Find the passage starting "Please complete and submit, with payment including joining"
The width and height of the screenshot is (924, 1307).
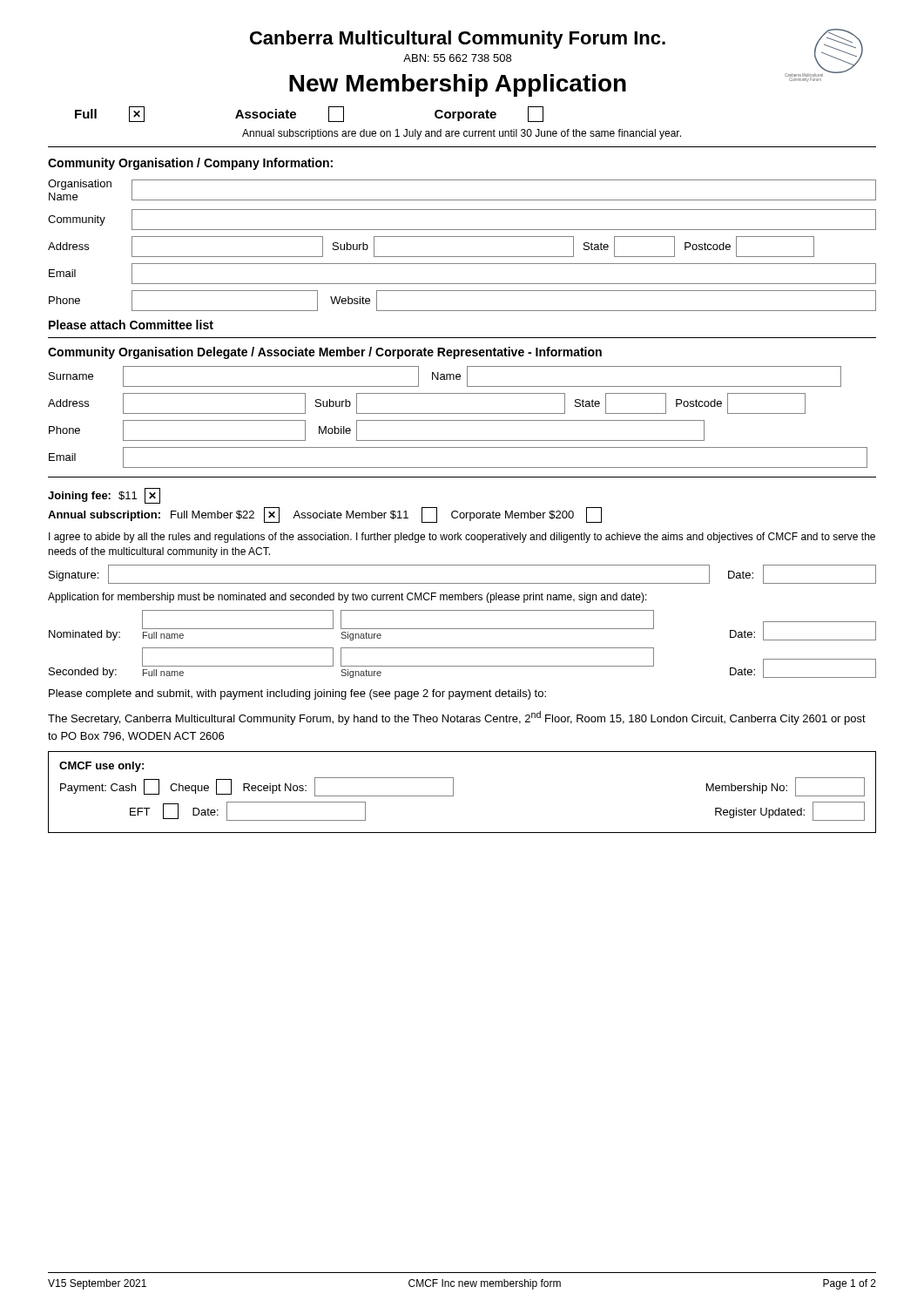[x=297, y=693]
